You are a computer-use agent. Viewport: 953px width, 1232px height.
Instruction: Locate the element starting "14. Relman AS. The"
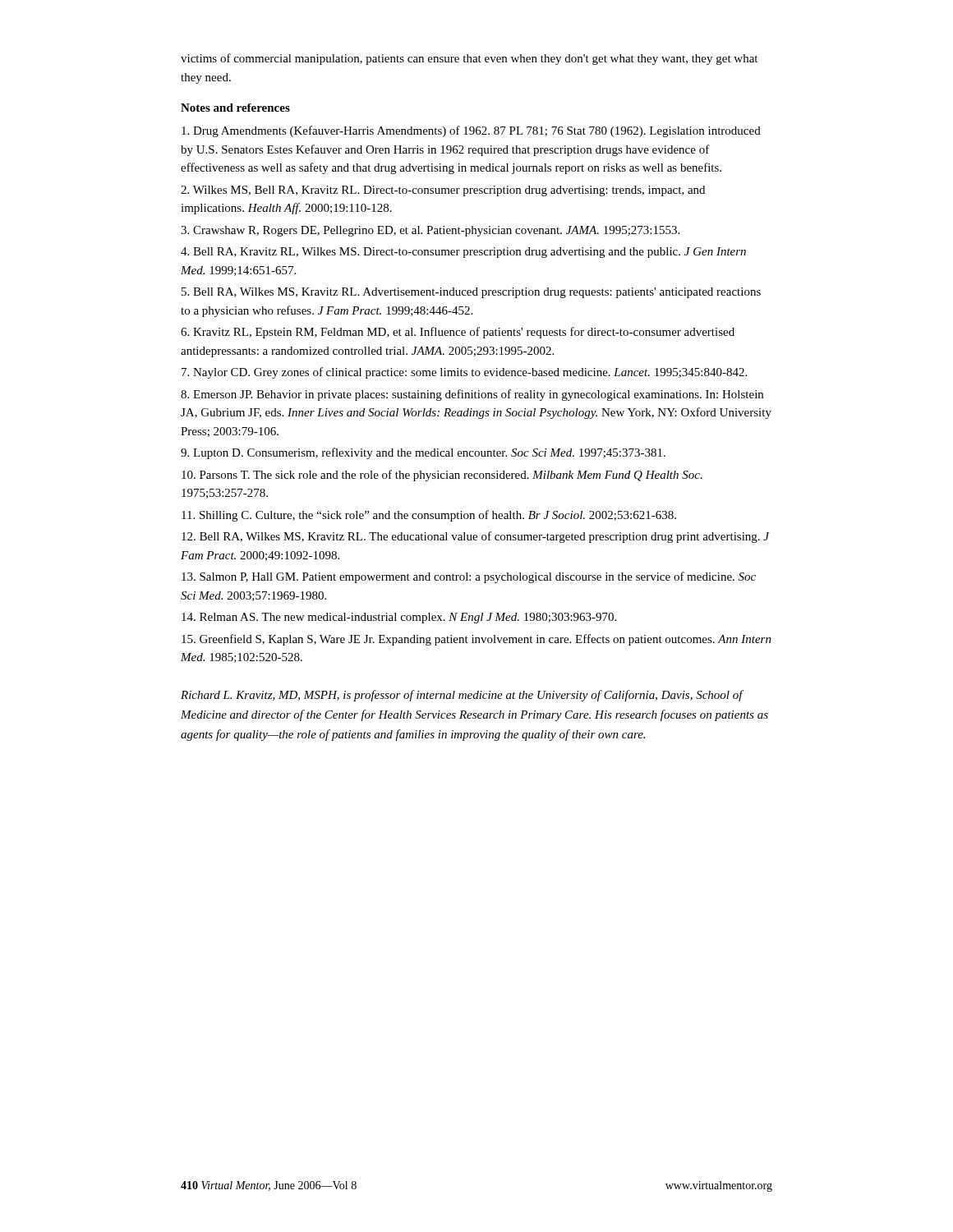coord(399,617)
